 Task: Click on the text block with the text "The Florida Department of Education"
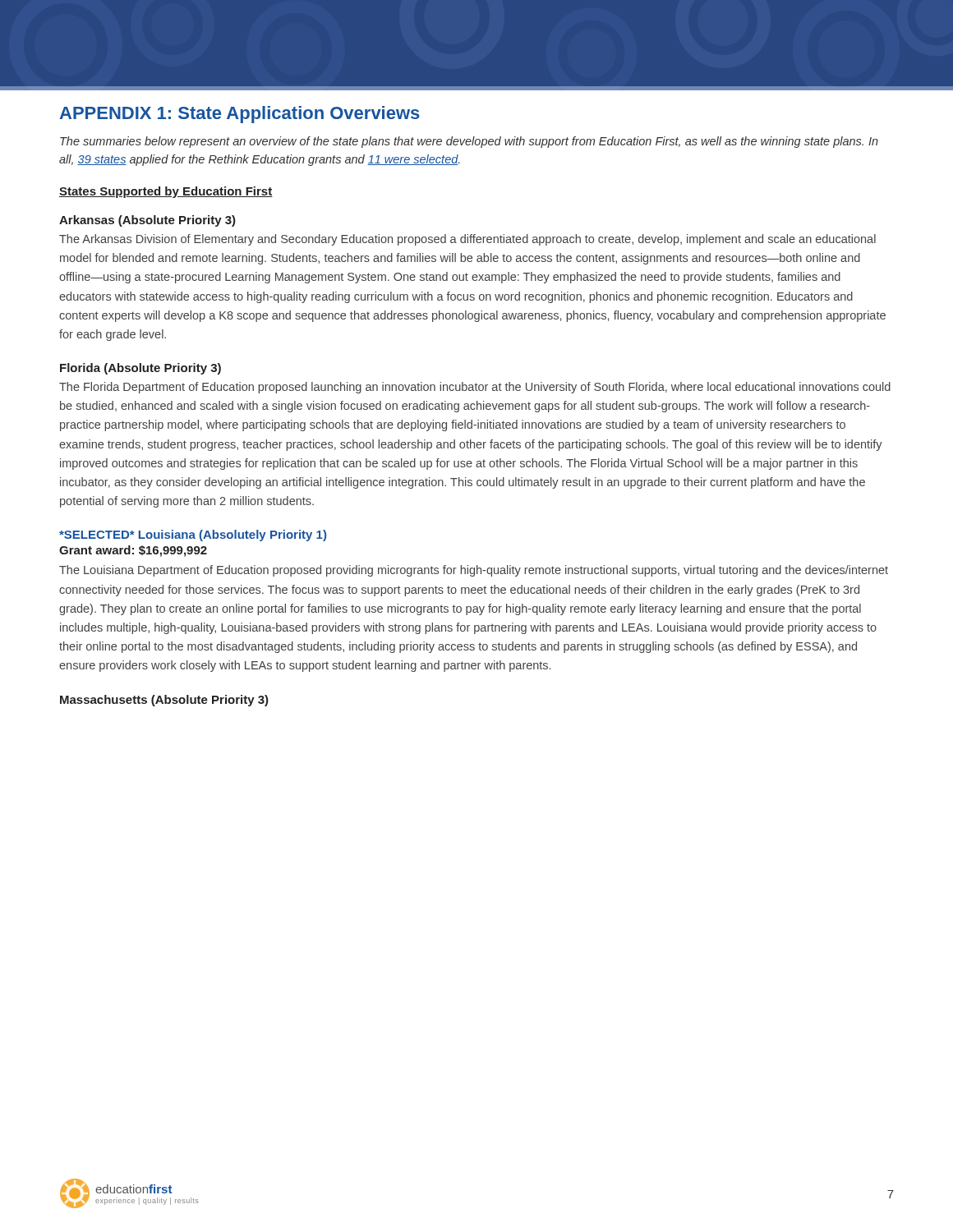476,445
